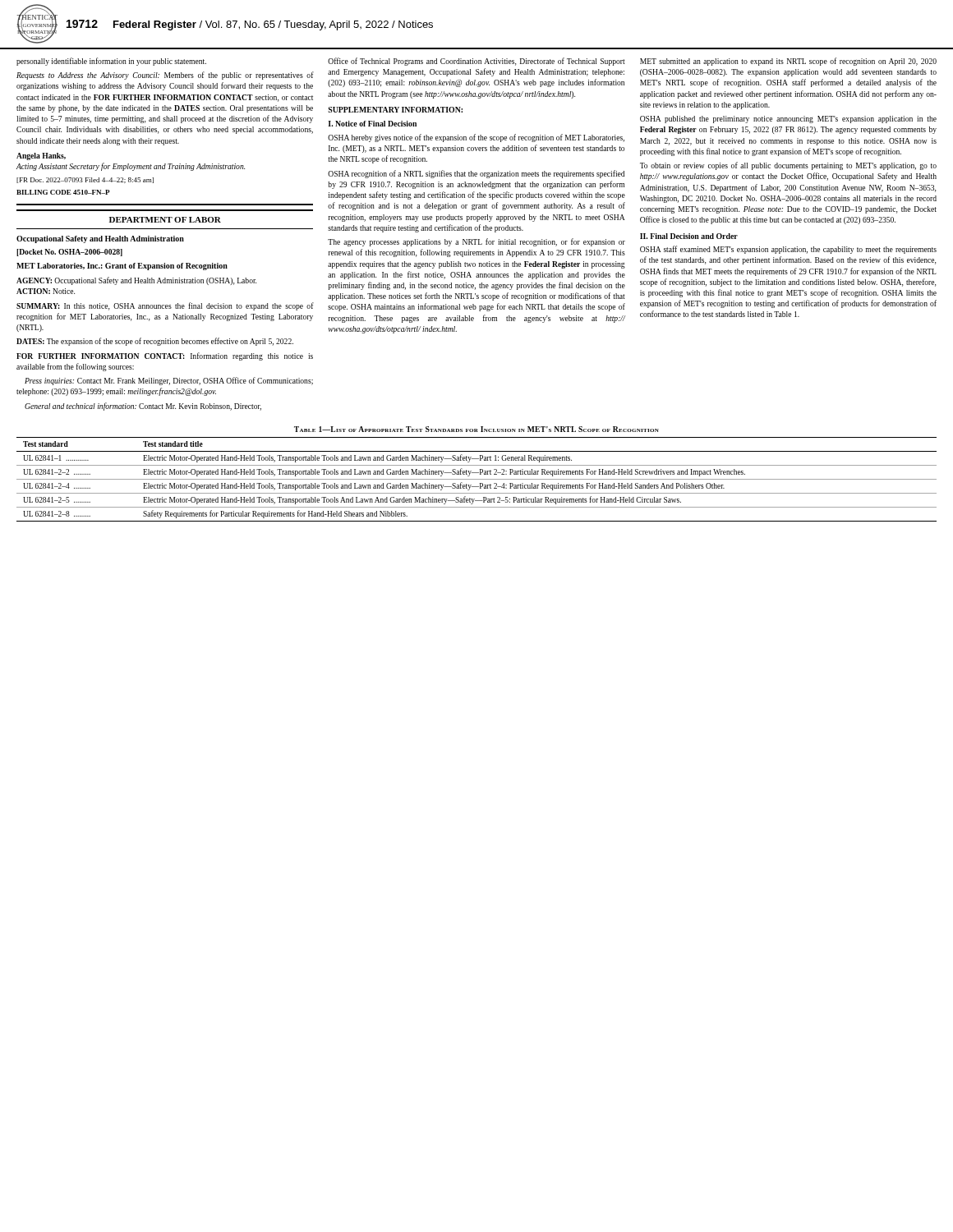Click on the region starting "II. Final Decision and Order"
This screenshot has width=953, height=1232.
click(689, 236)
